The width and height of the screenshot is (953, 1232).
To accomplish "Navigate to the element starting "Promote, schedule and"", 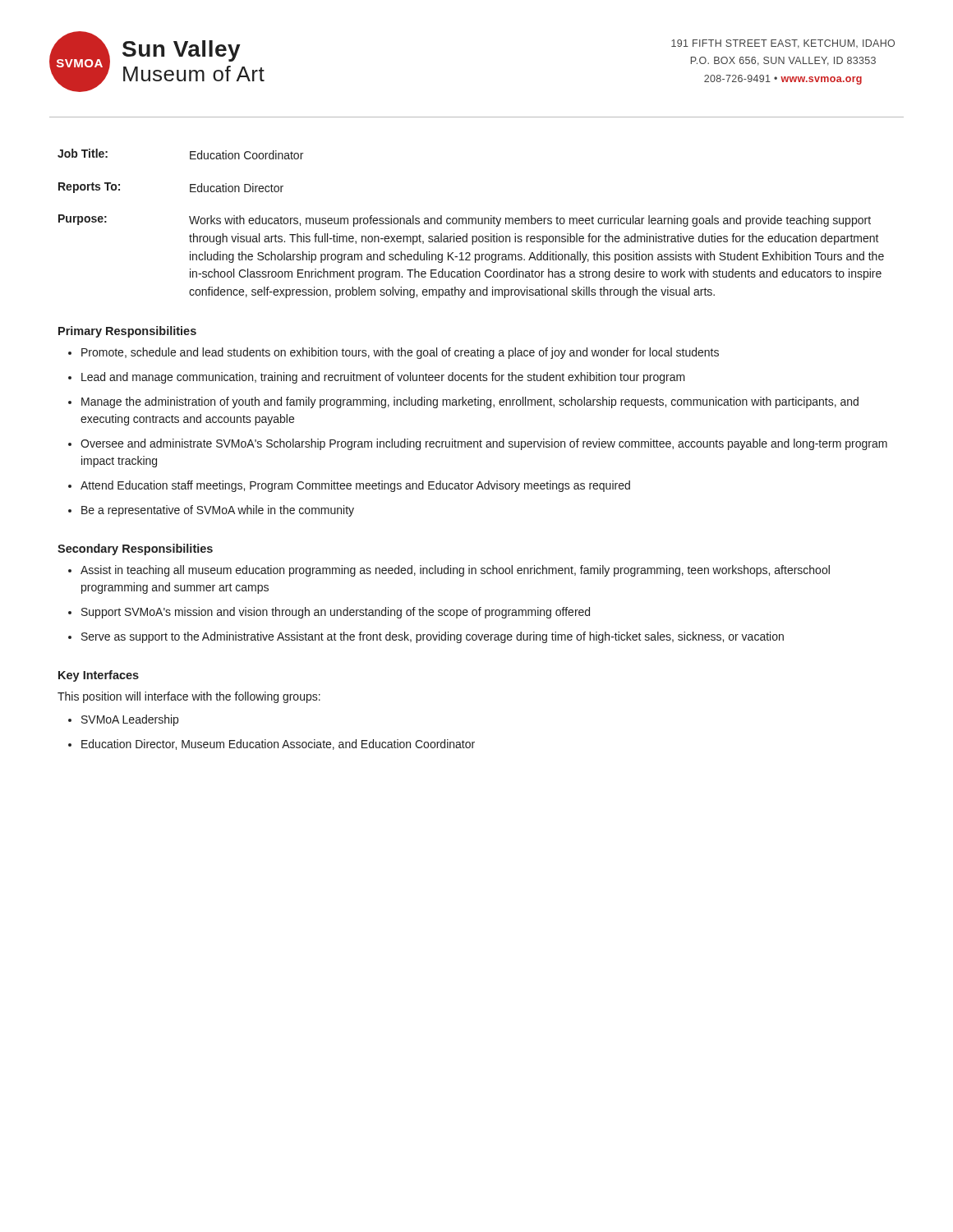I will coord(400,352).
